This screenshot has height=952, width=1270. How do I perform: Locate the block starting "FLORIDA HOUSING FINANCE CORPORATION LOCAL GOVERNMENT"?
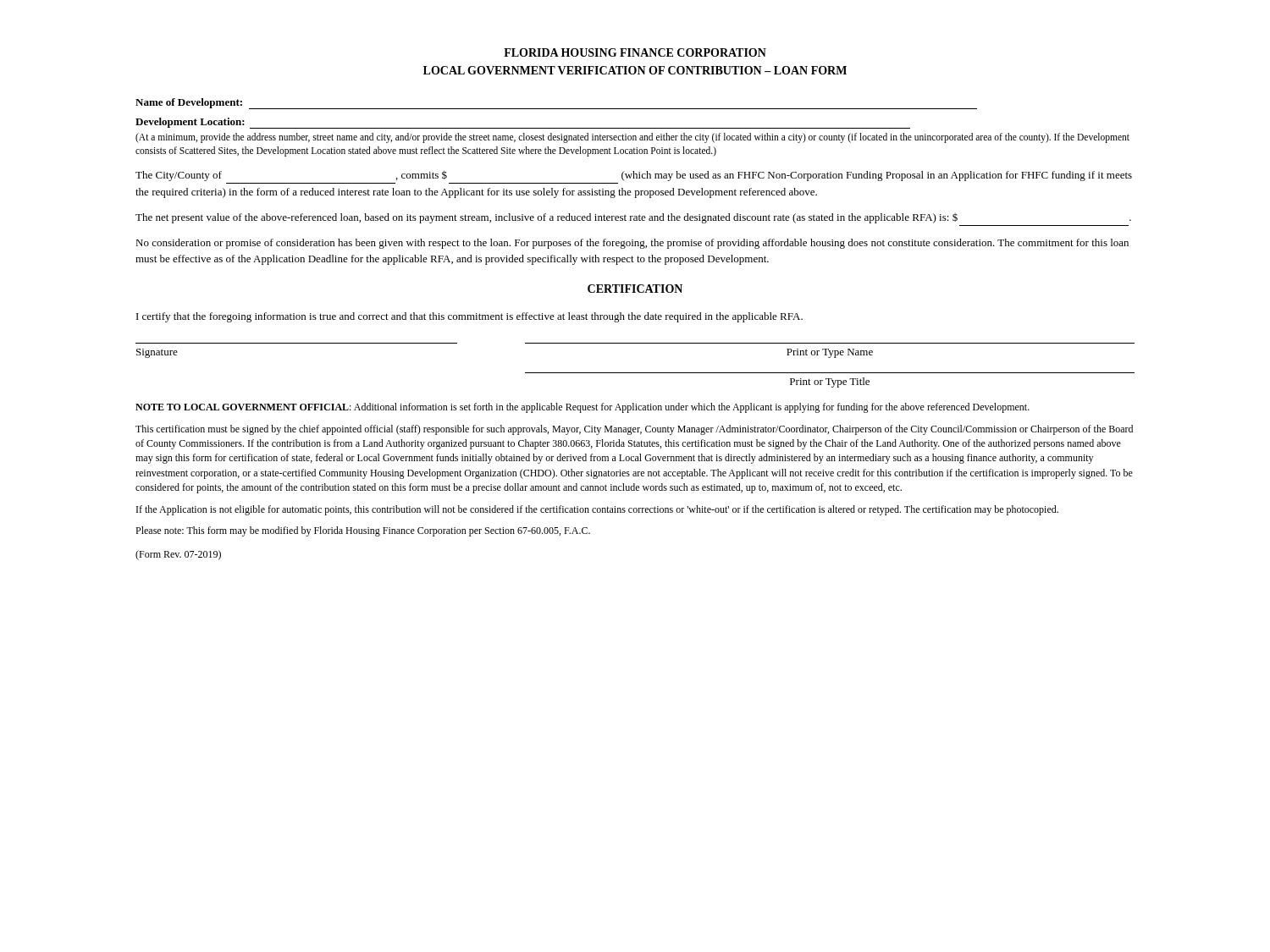tap(635, 62)
